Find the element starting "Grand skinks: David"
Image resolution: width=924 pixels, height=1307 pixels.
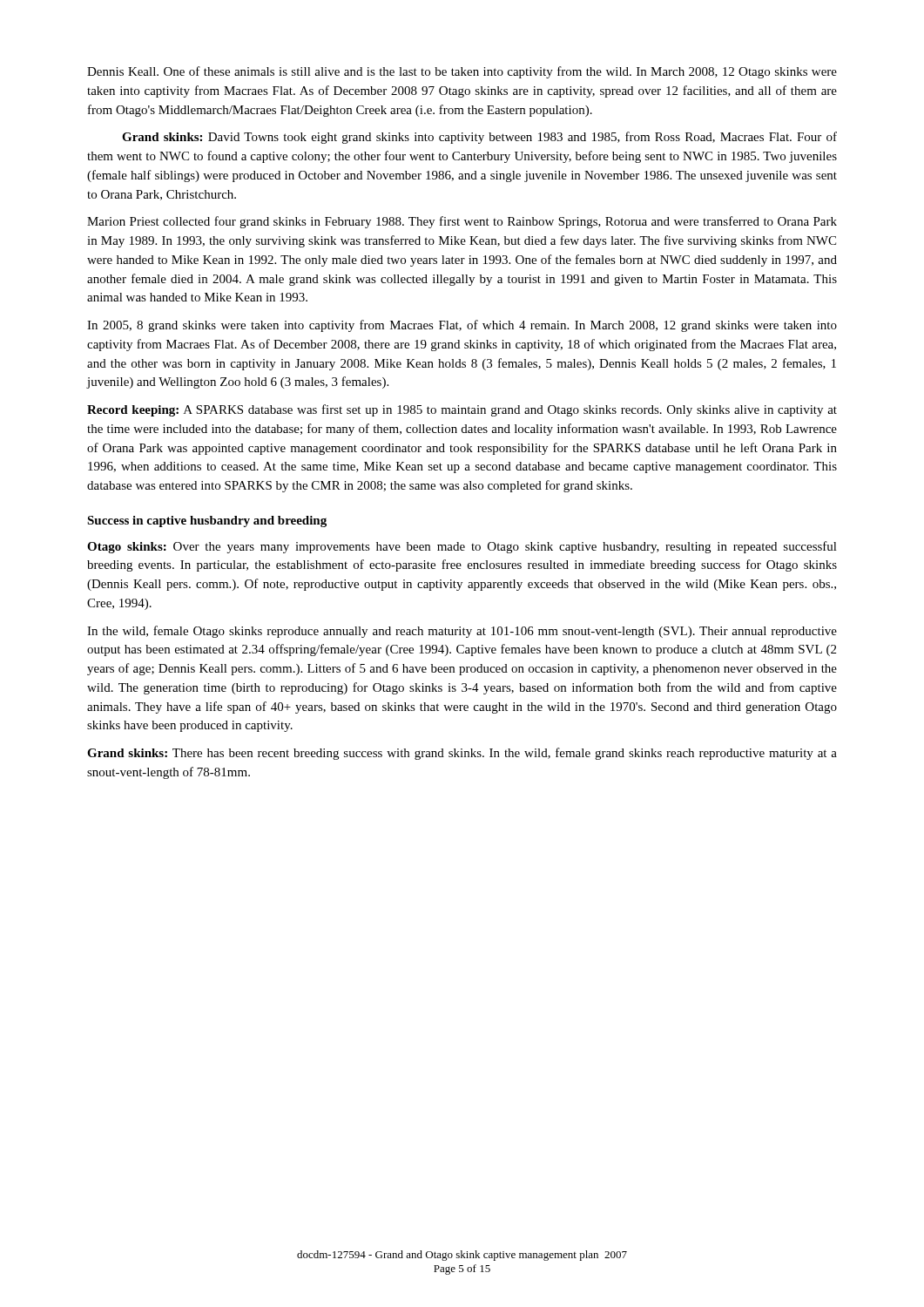(x=462, y=166)
